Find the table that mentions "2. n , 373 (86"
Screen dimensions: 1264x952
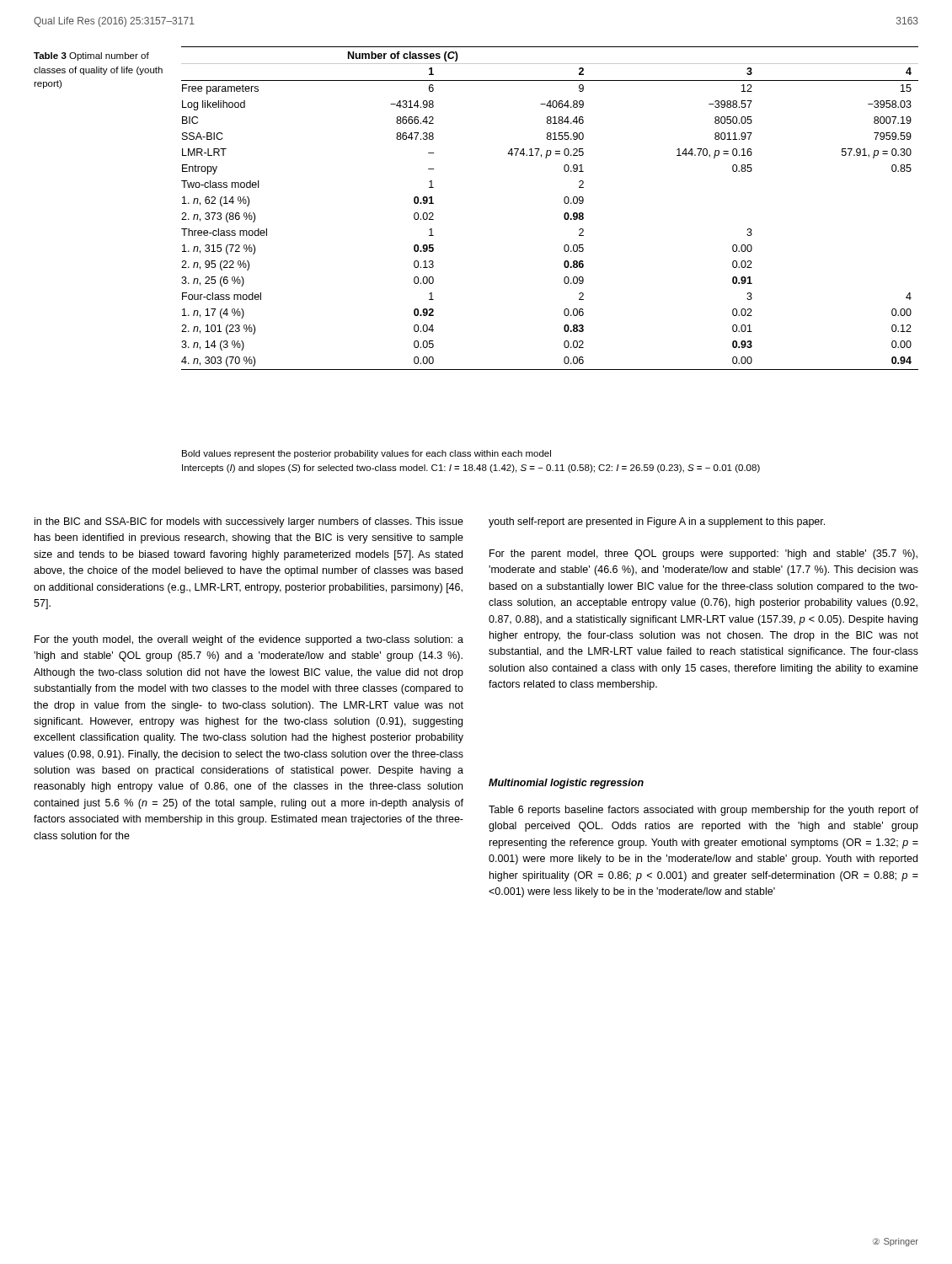pos(550,208)
